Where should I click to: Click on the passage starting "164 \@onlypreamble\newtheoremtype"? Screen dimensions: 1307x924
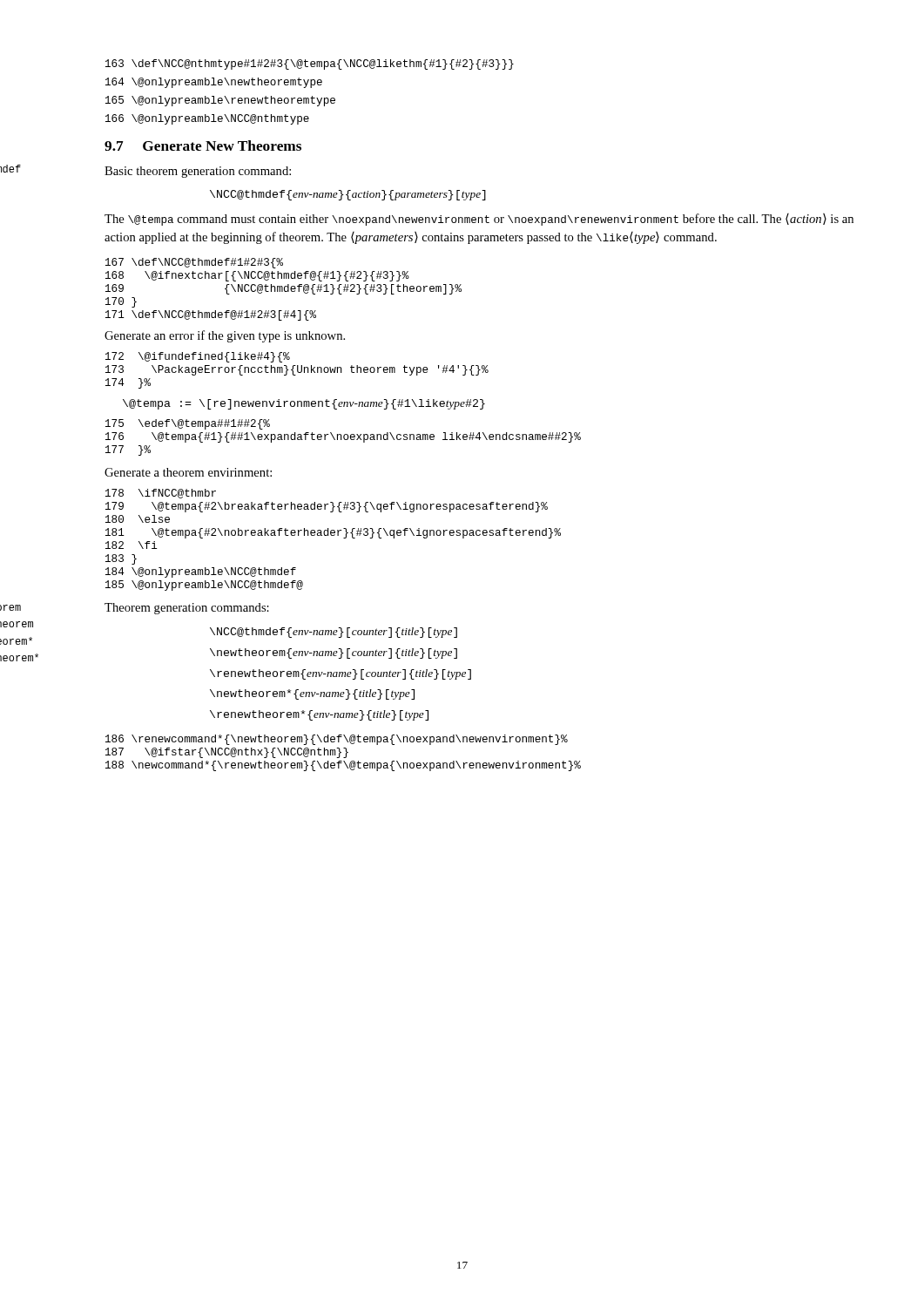[214, 83]
